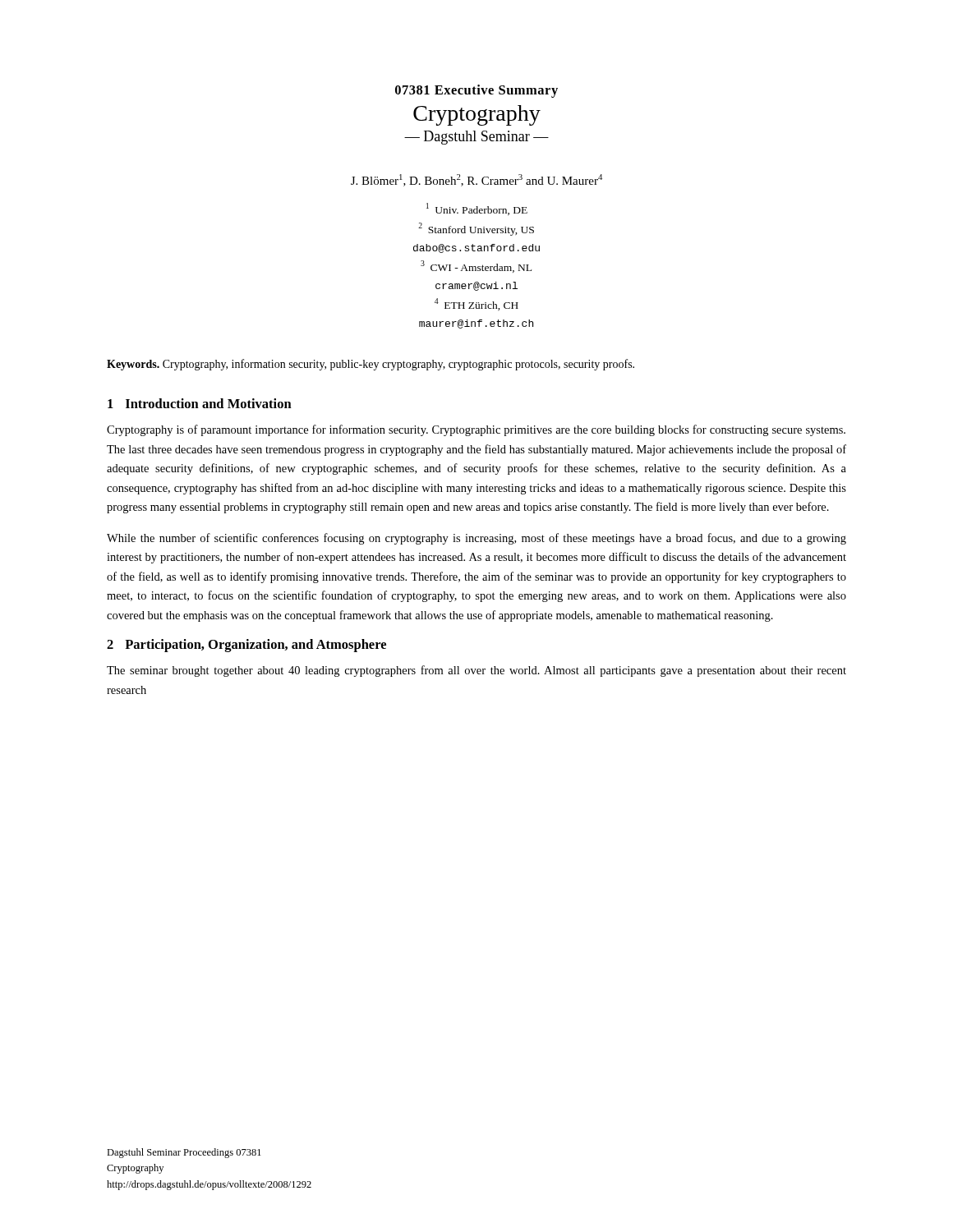This screenshot has height=1232, width=953.
Task: Find the text block that says "While the number of scientific conferences focusing"
Action: (476, 576)
